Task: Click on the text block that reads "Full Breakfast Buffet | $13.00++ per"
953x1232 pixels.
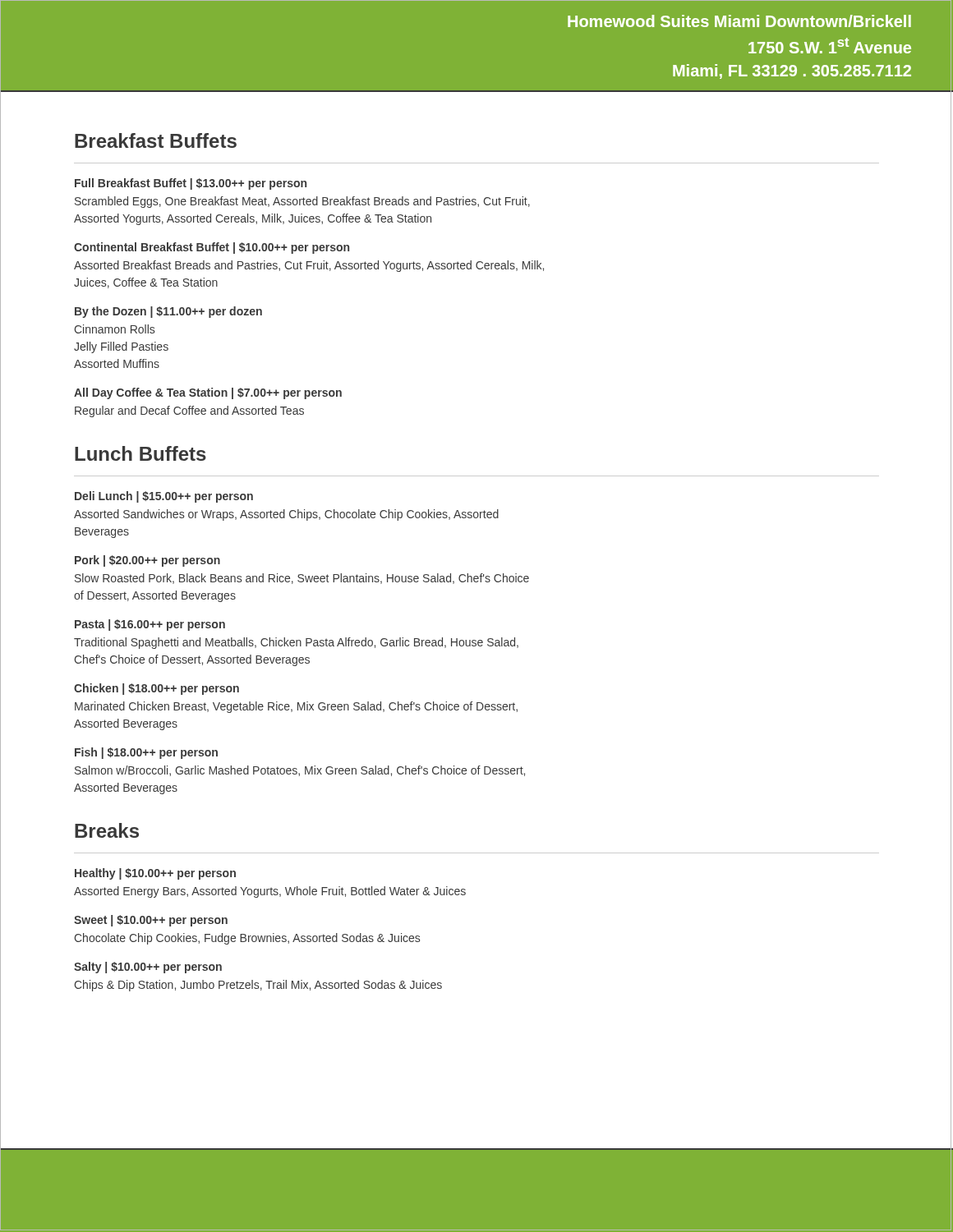Action: point(476,202)
